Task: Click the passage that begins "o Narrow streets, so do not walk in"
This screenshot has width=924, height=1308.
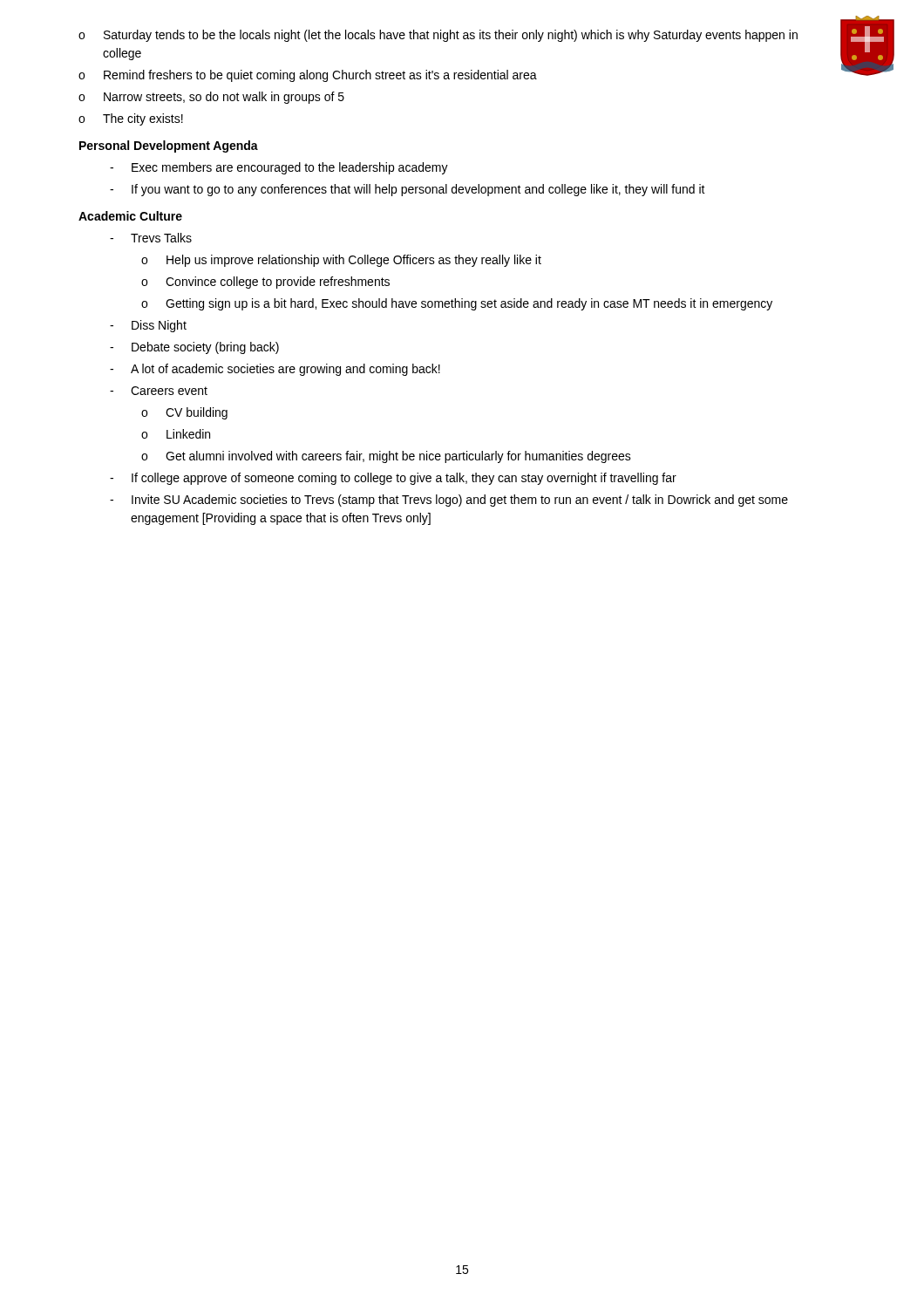Action: point(211,98)
